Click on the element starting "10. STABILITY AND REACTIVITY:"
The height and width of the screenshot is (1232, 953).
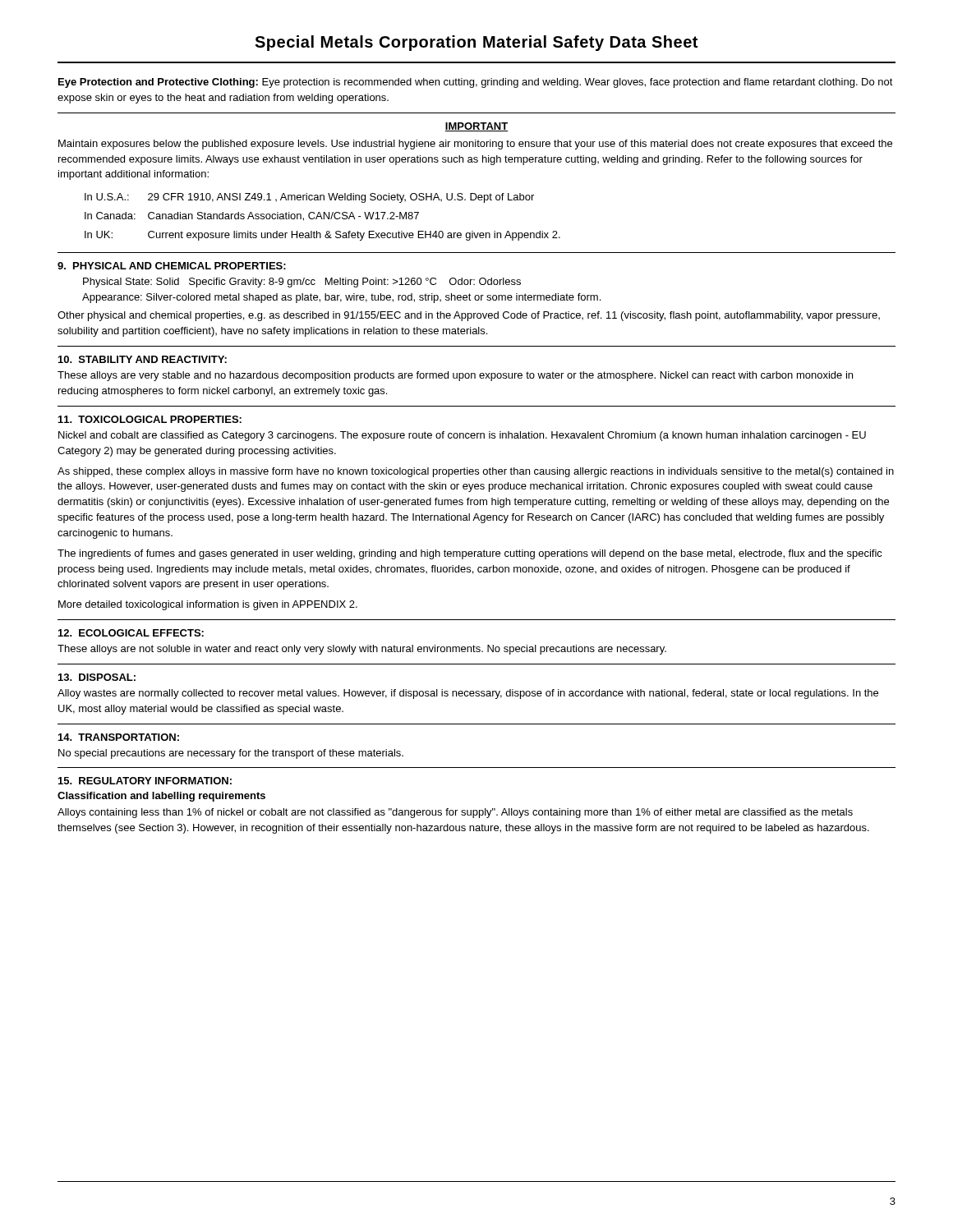point(142,359)
